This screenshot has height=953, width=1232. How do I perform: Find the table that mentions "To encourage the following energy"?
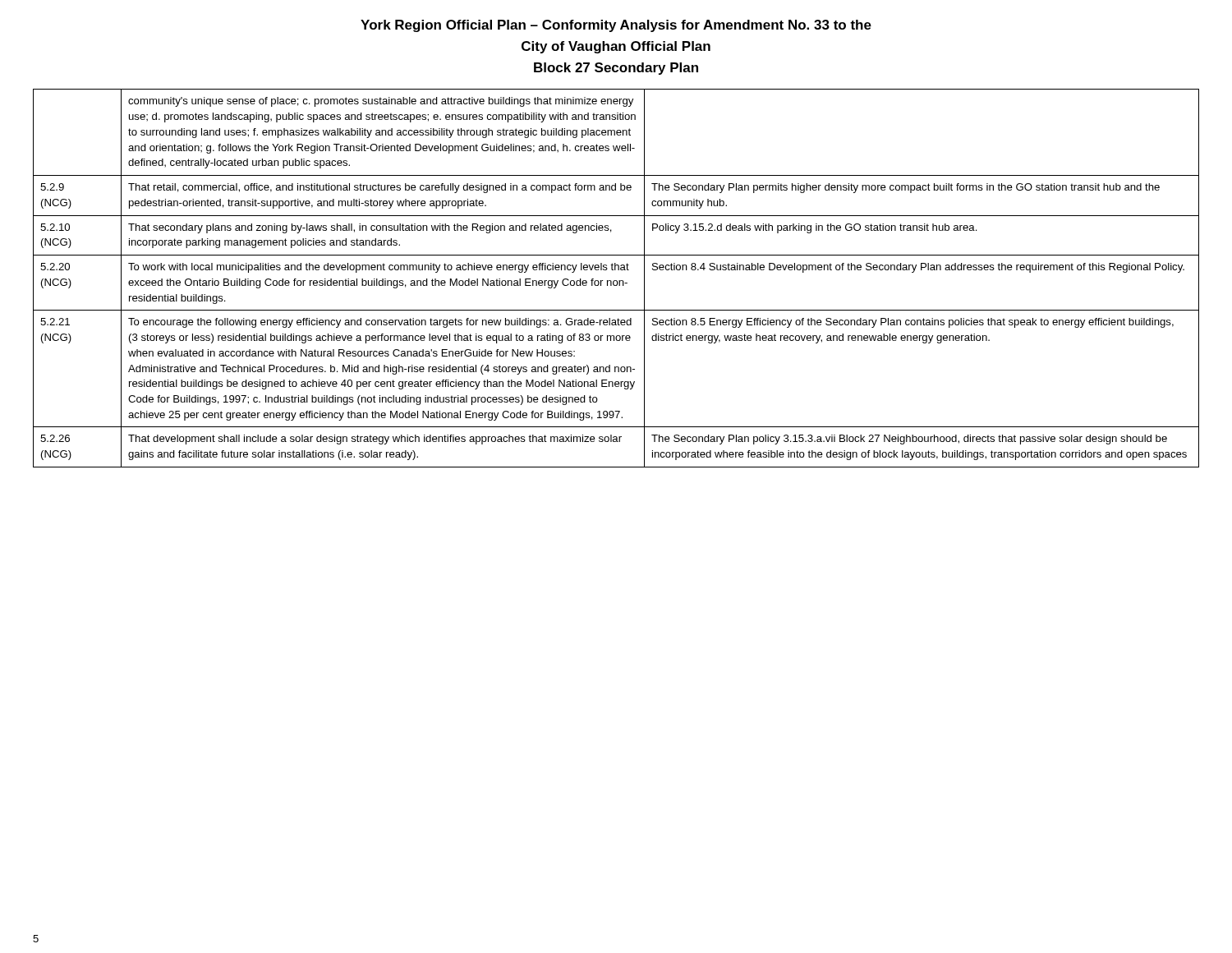(616, 278)
